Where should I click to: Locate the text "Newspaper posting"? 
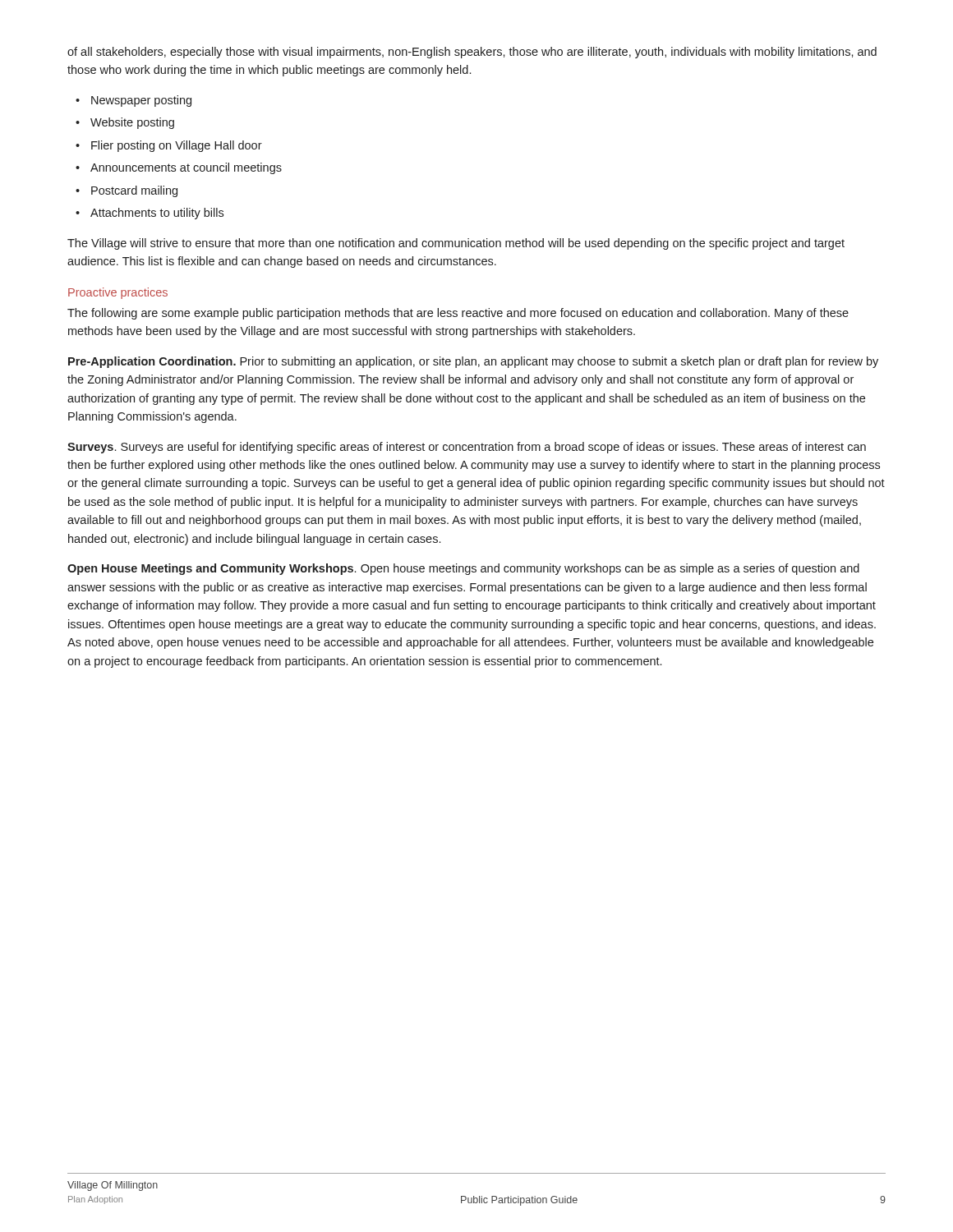(x=141, y=100)
